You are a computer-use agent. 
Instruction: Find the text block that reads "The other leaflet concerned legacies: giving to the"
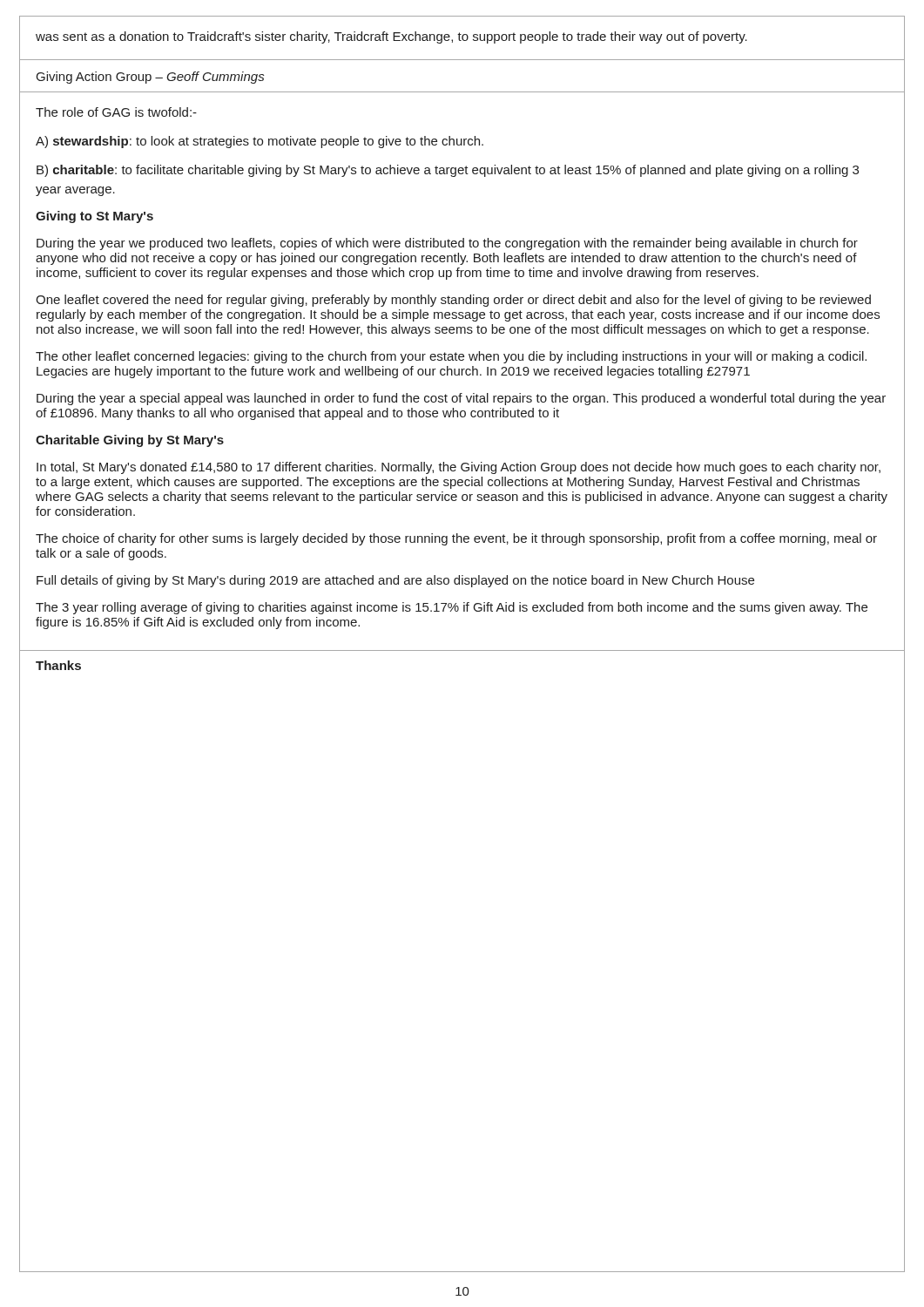452,363
